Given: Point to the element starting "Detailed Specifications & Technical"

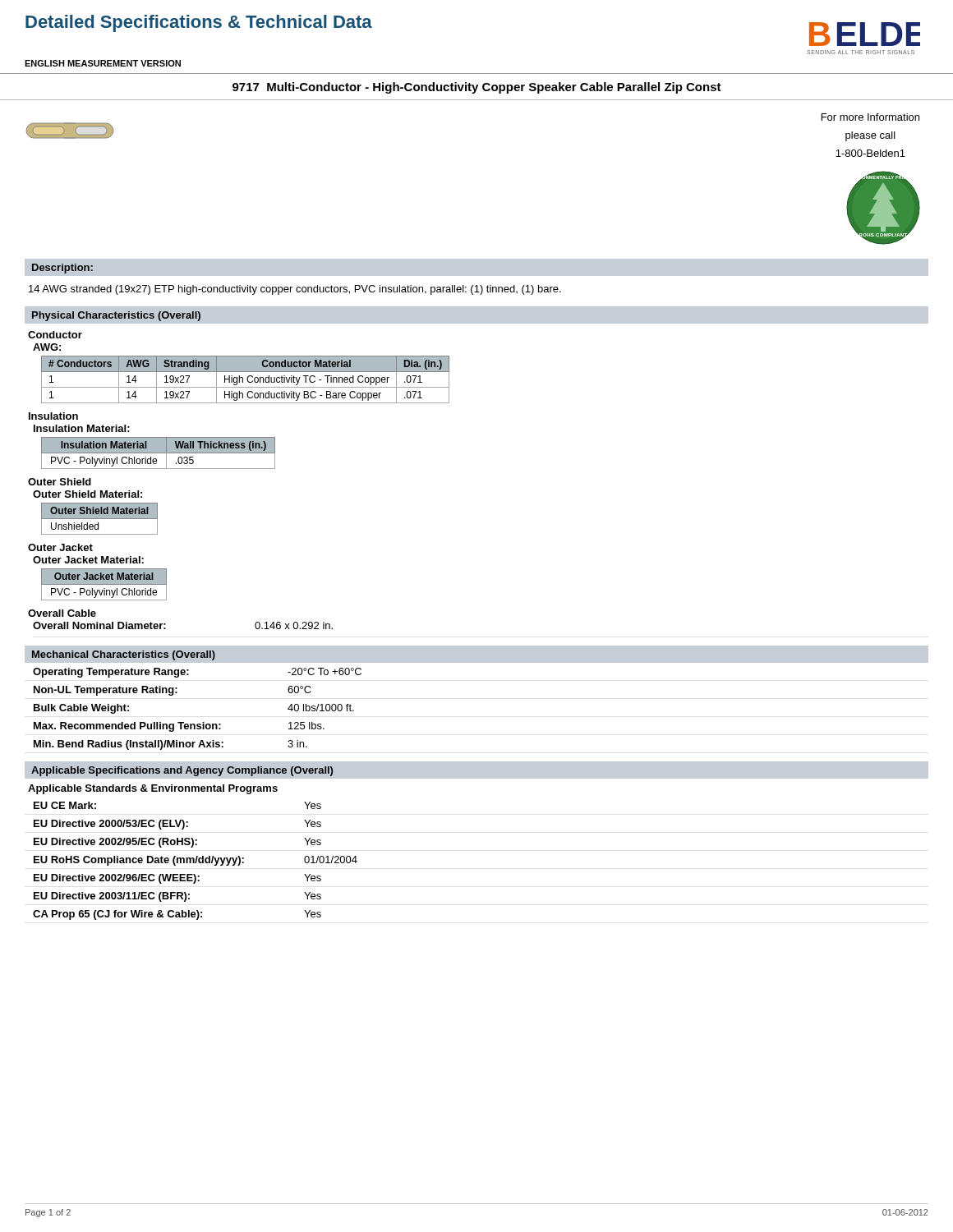Looking at the screenshot, I should [198, 22].
